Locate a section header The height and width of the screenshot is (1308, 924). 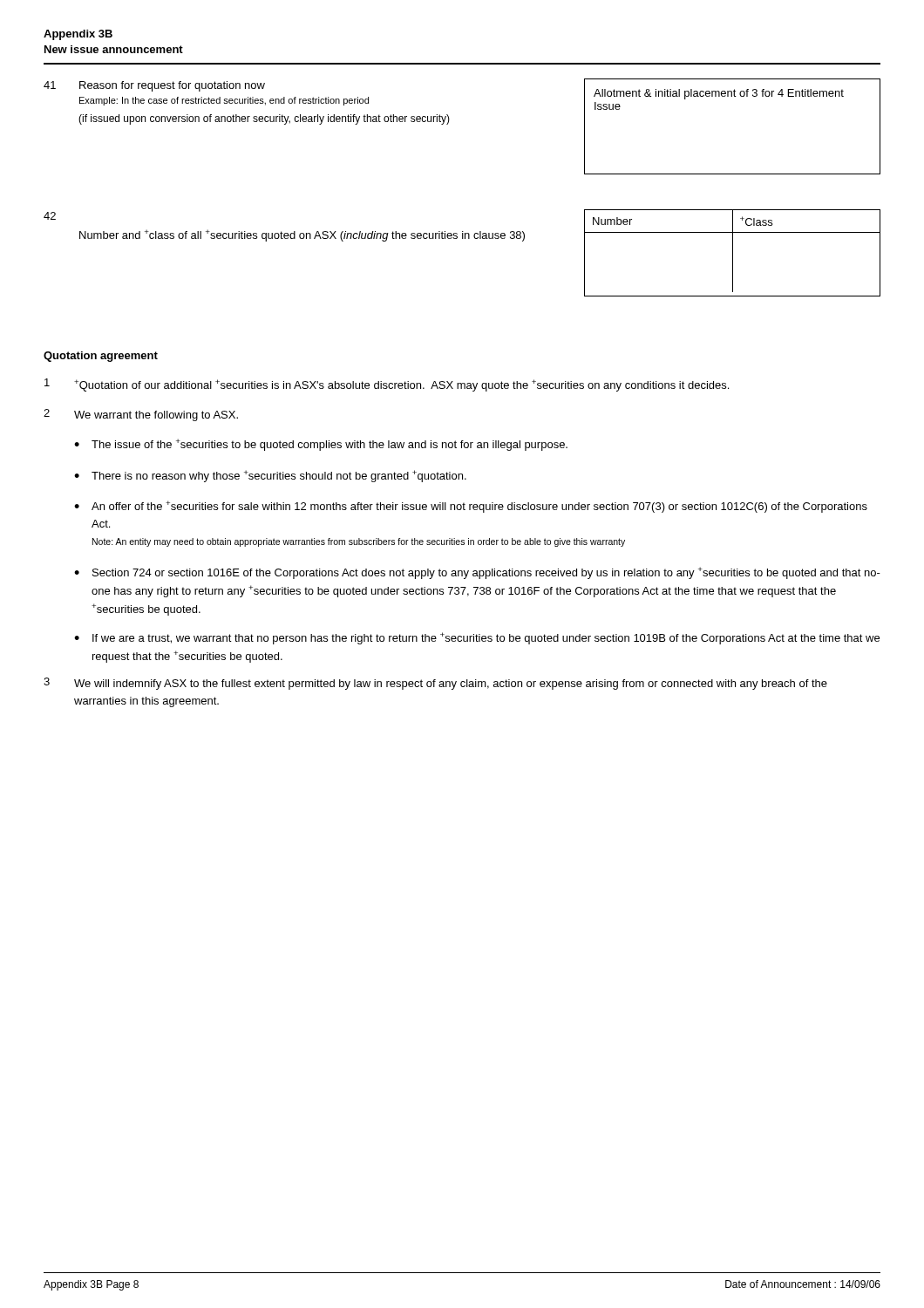pyautogui.click(x=462, y=355)
